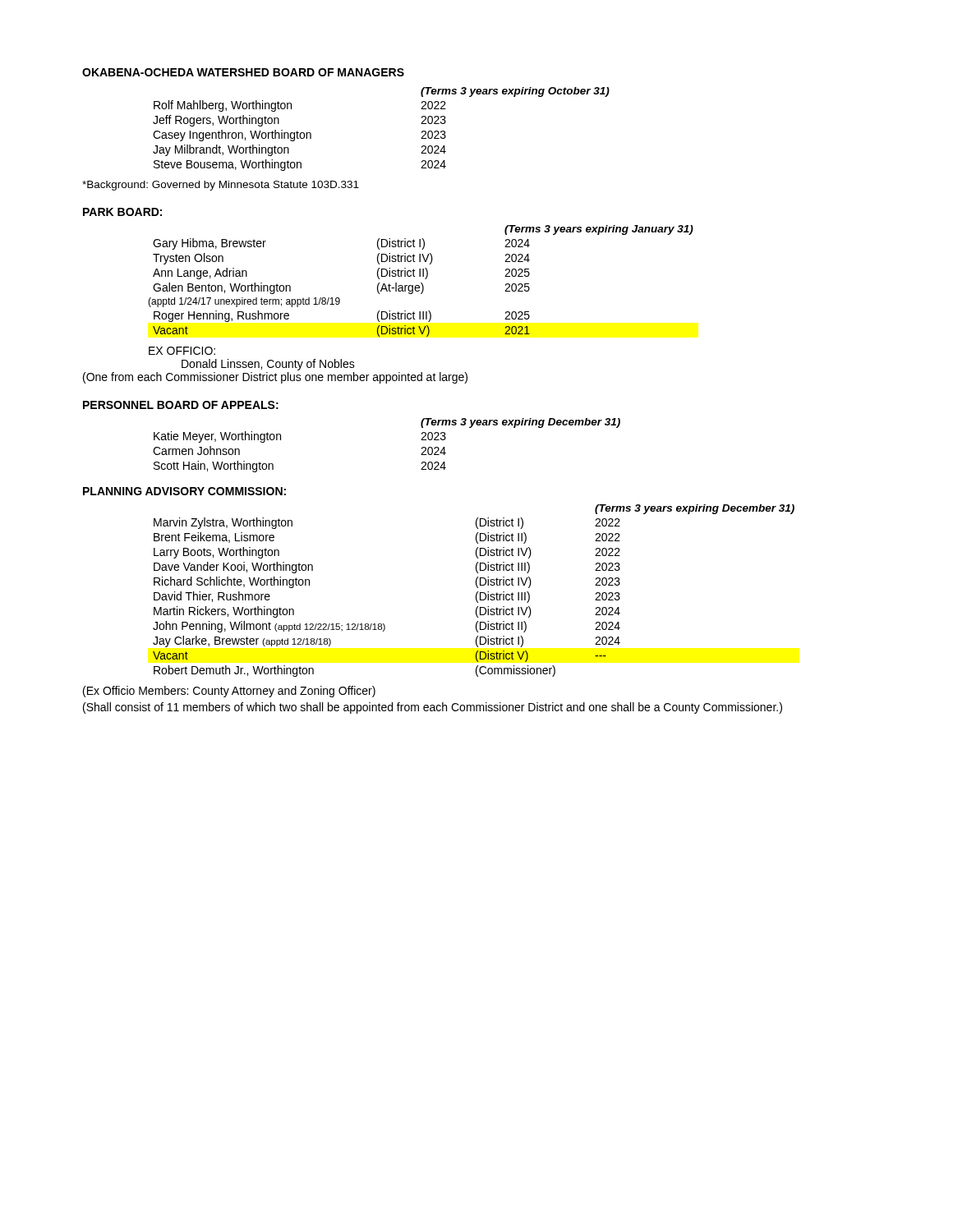Locate the text "PARK BOARD:"
The height and width of the screenshot is (1232, 953).
coord(123,212)
